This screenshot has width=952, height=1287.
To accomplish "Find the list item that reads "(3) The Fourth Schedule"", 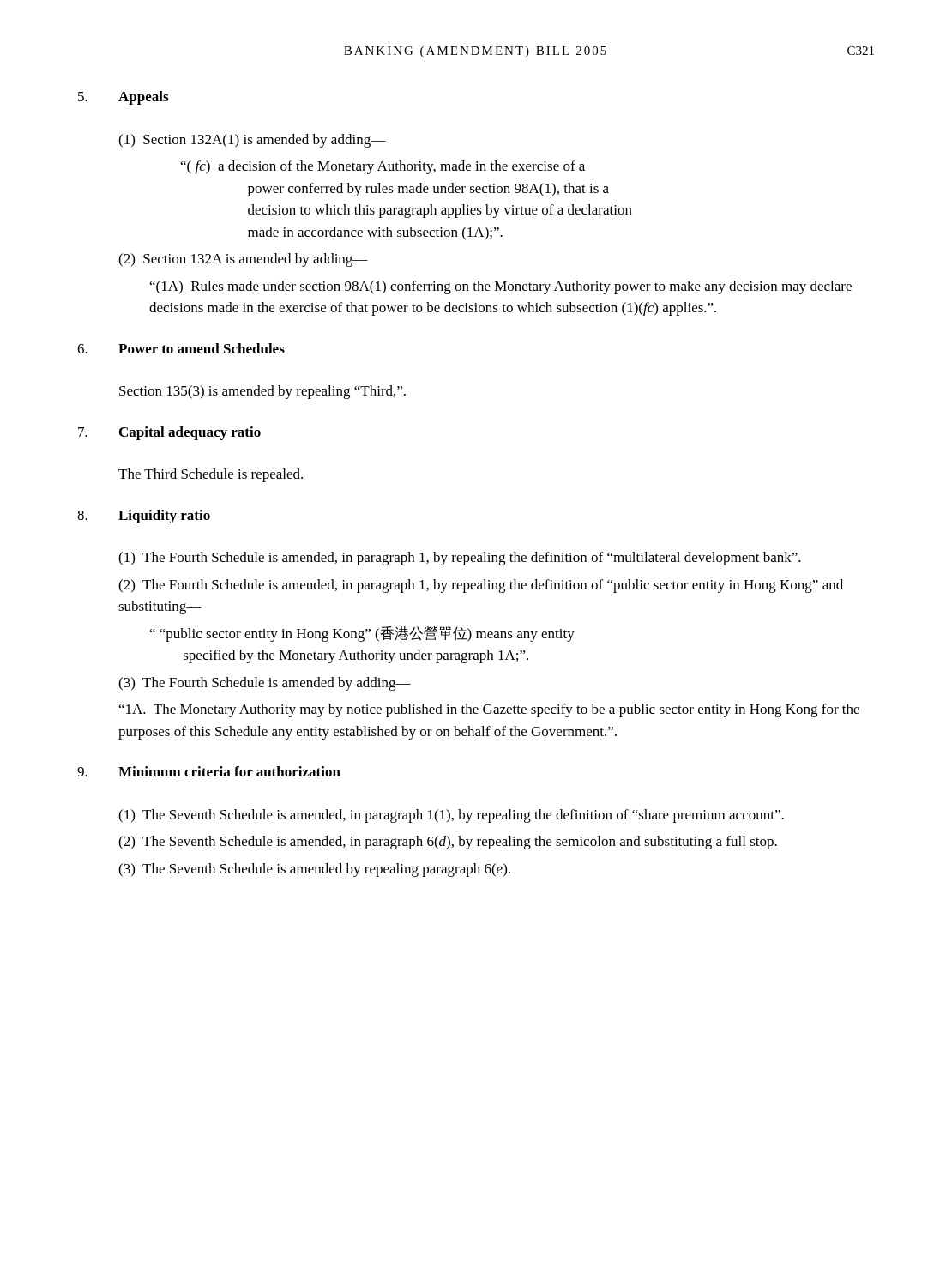I will pos(264,682).
